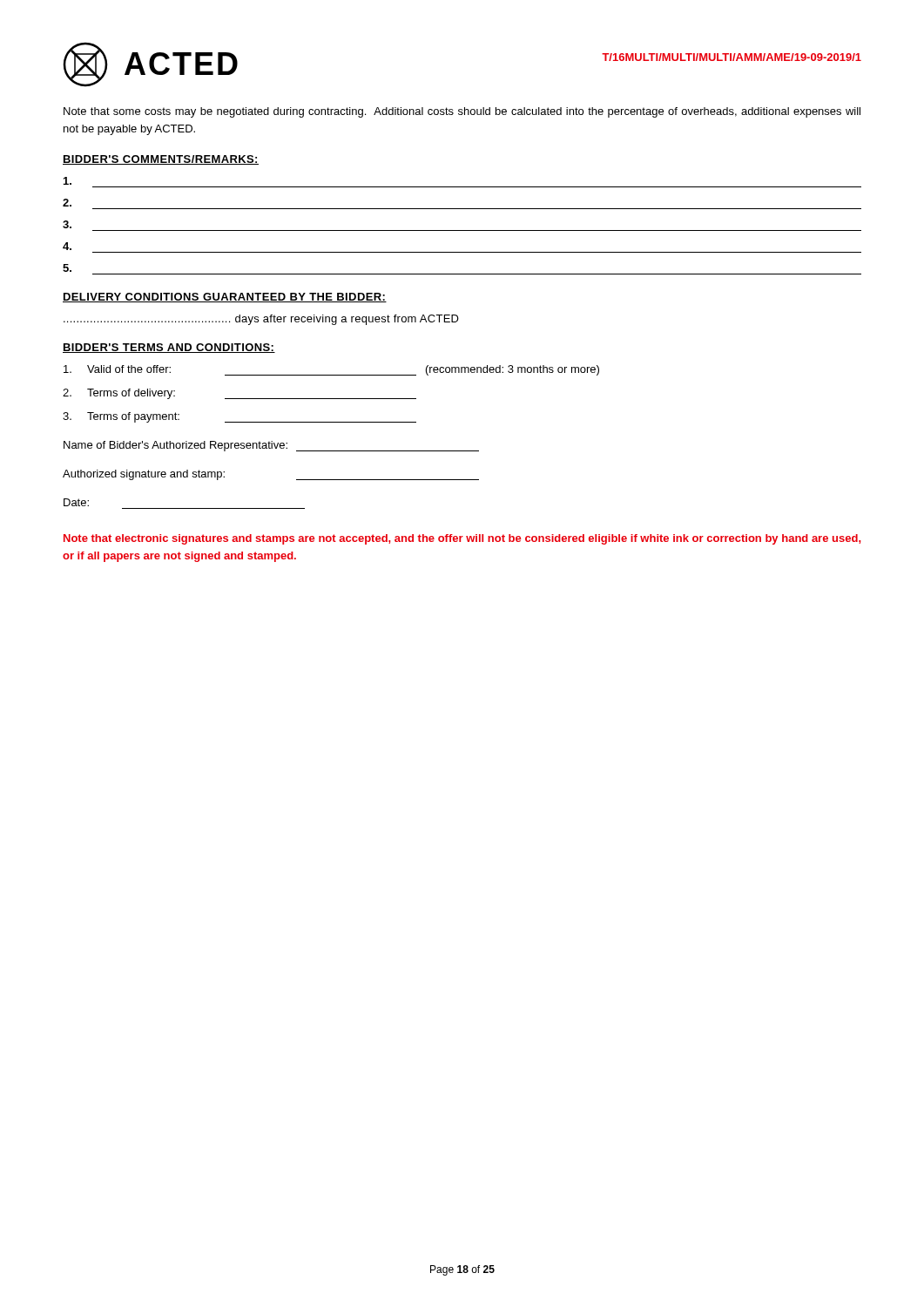Point to the text starting "3. Terms of payment:"
The height and width of the screenshot is (1307, 924).
[240, 416]
